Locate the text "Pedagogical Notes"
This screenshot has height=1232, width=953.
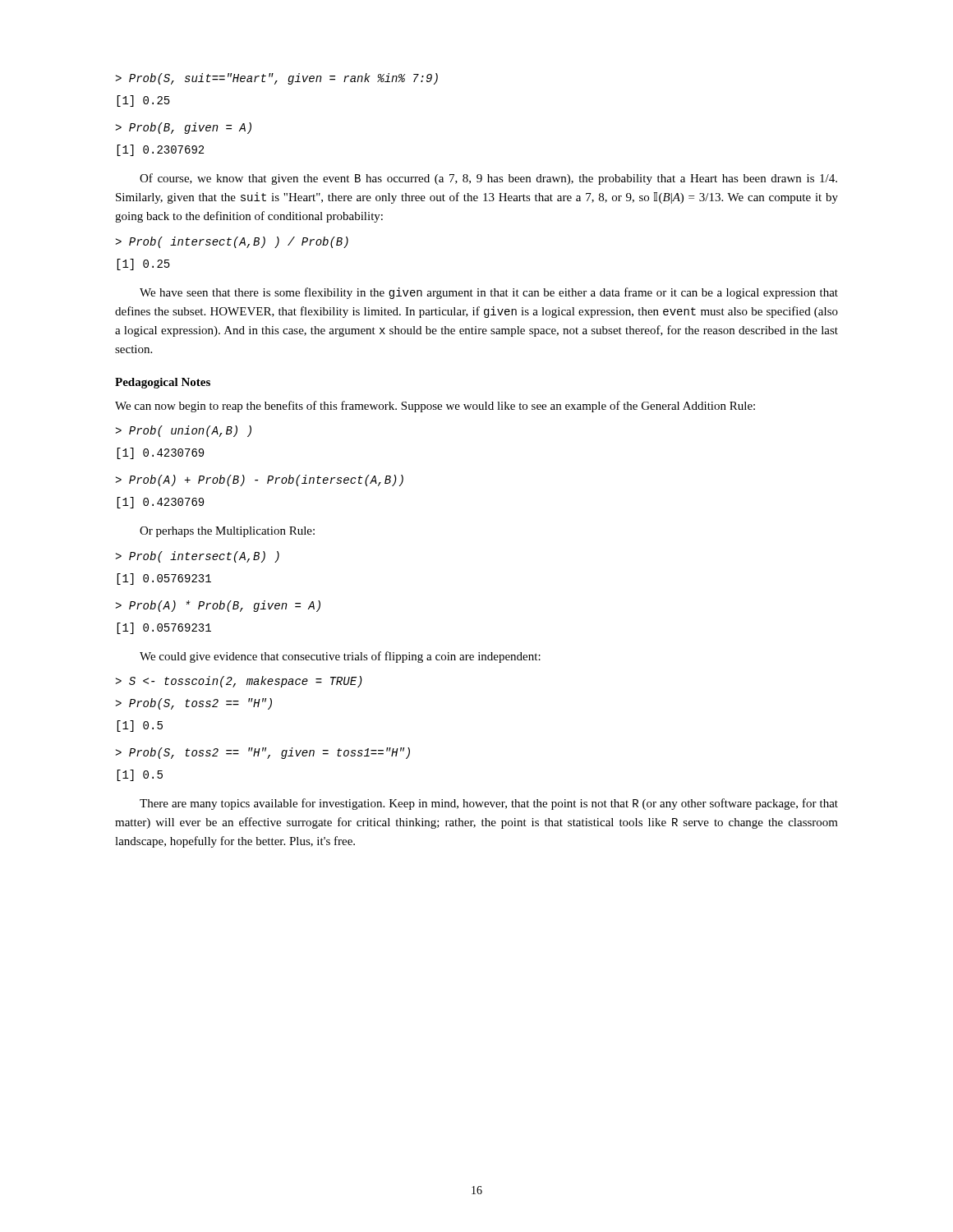pyautogui.click(x=163, y=382)
